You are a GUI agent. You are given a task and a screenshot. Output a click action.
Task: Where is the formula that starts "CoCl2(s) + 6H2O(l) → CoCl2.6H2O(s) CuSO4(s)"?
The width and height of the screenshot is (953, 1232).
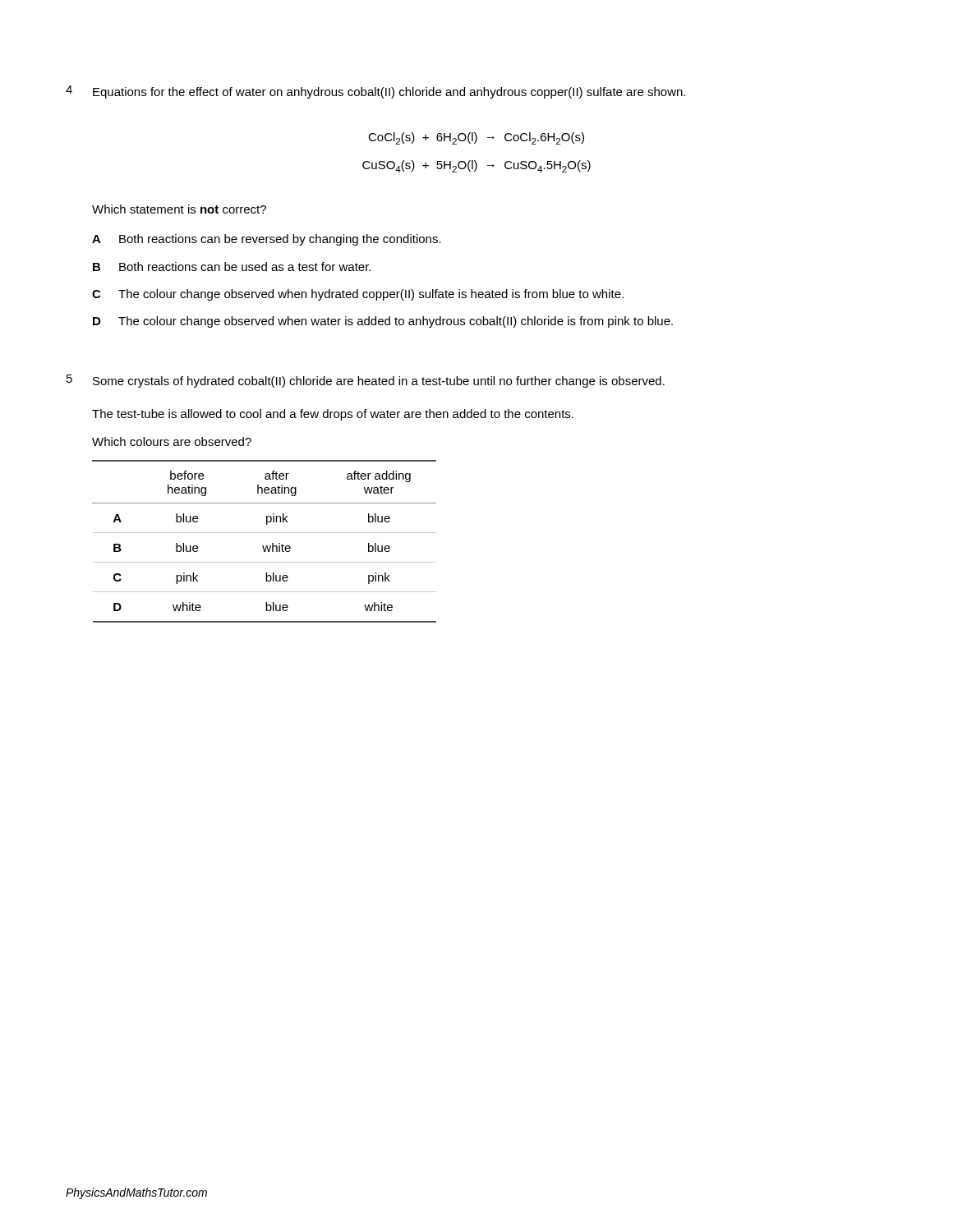point(476,152)
